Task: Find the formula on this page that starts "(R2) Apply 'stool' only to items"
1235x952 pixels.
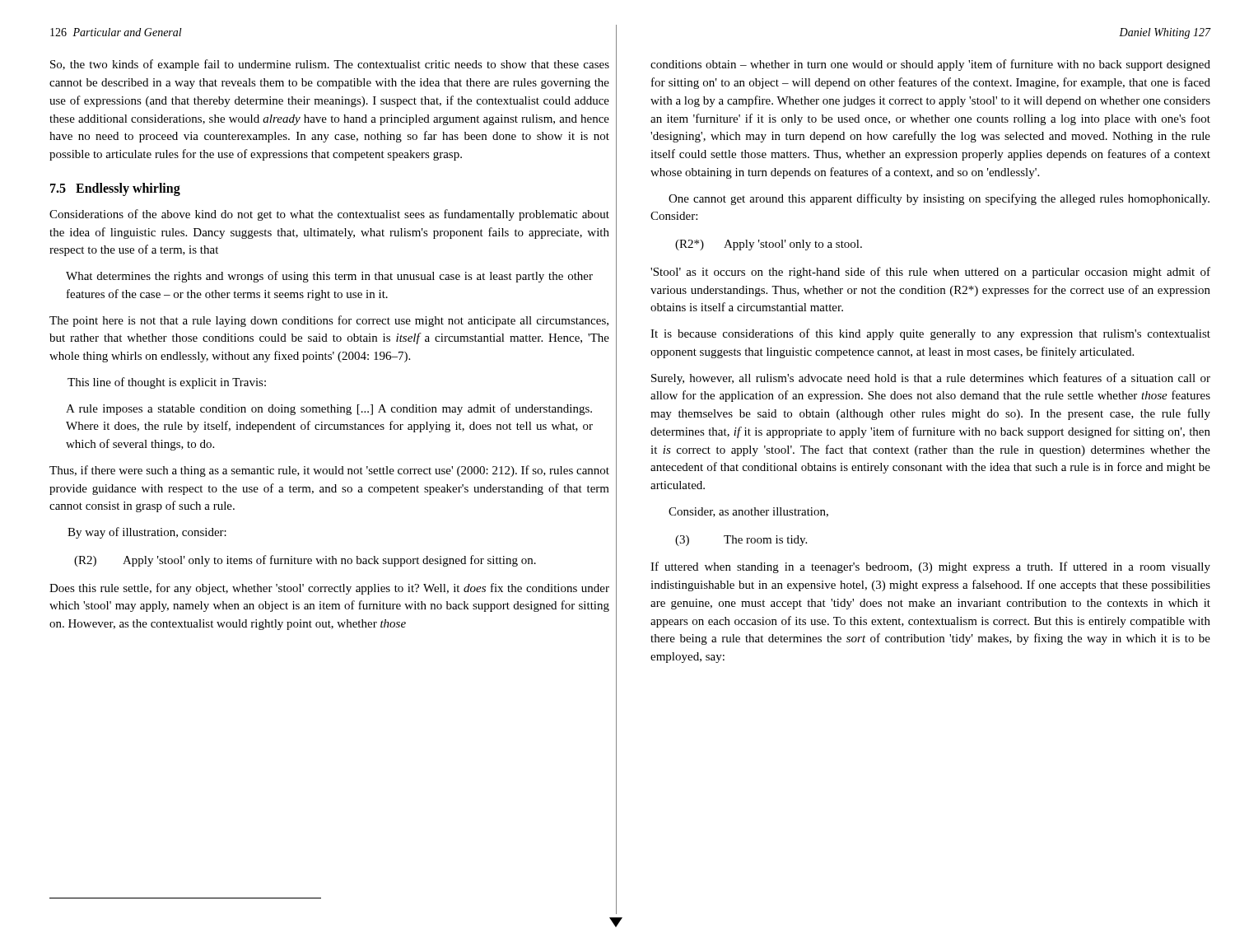Action: [342, 561]
